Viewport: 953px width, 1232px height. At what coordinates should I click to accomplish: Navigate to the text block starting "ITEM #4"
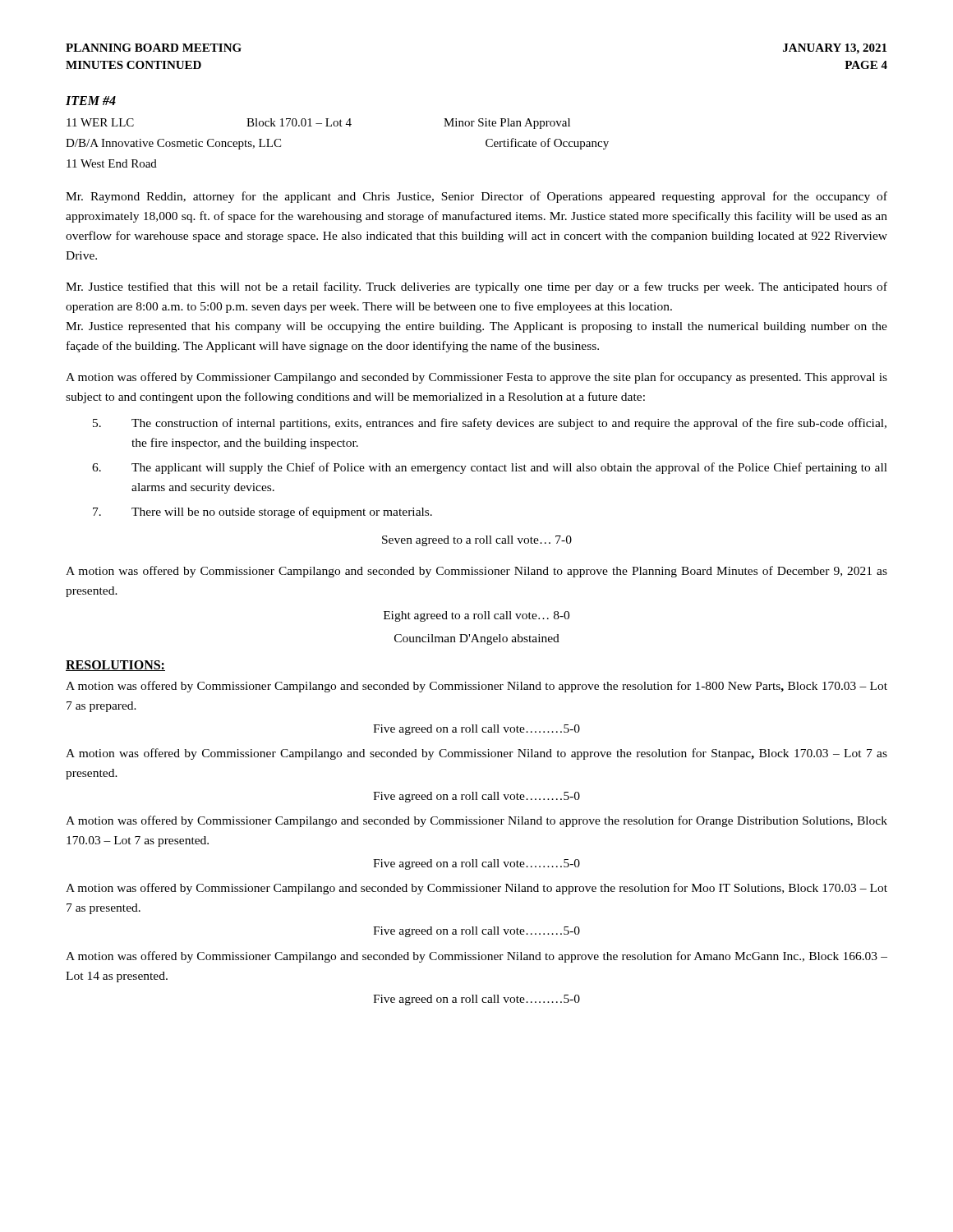coord(91,101)
